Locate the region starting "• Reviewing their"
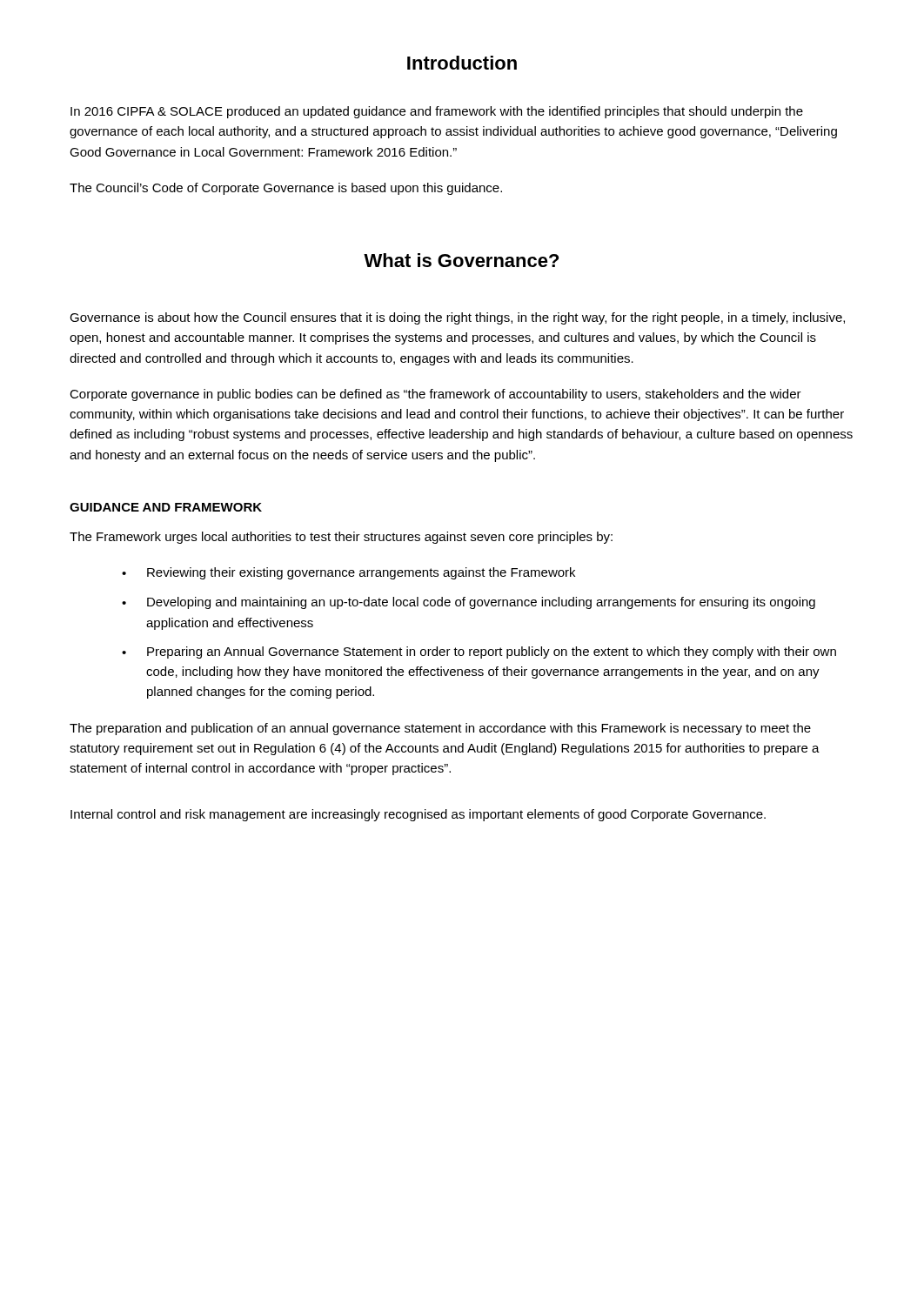 [349, 573]
